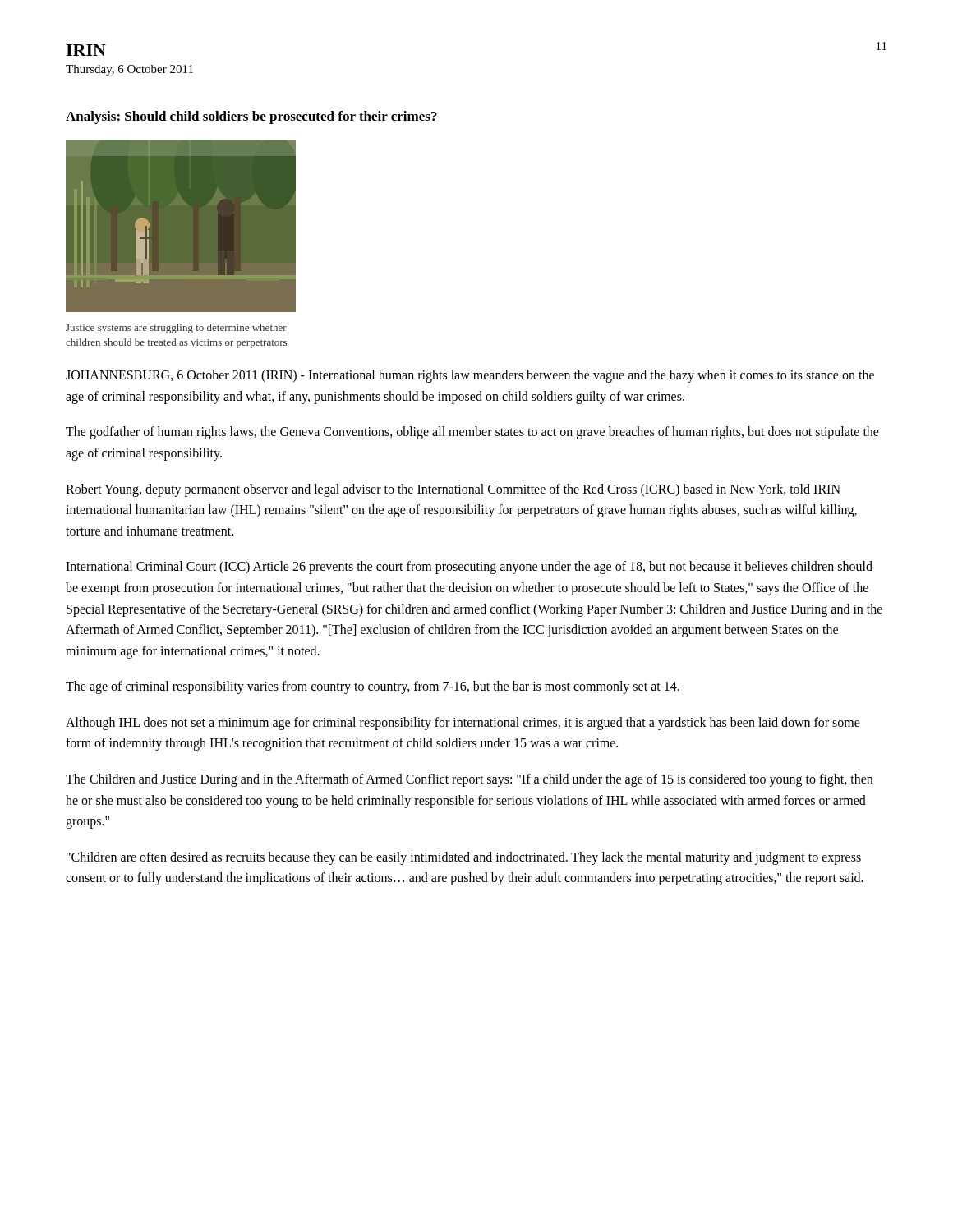Select the text block that says "International Criminal Court (ICC) Article"
Viewport: 953px width, 1232px height.
click(474, 609)
